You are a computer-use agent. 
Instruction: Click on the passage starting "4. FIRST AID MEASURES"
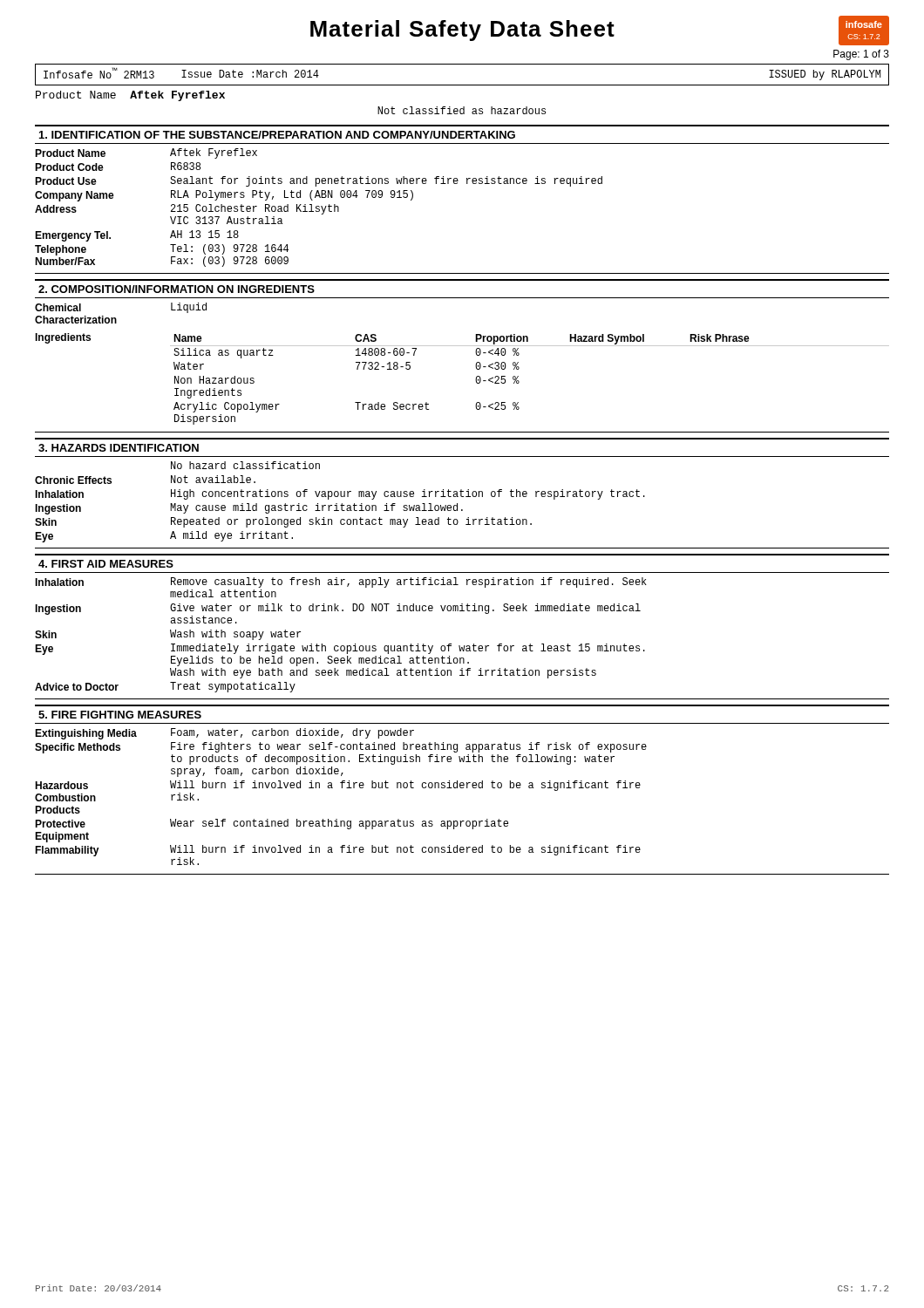point(106,564)
